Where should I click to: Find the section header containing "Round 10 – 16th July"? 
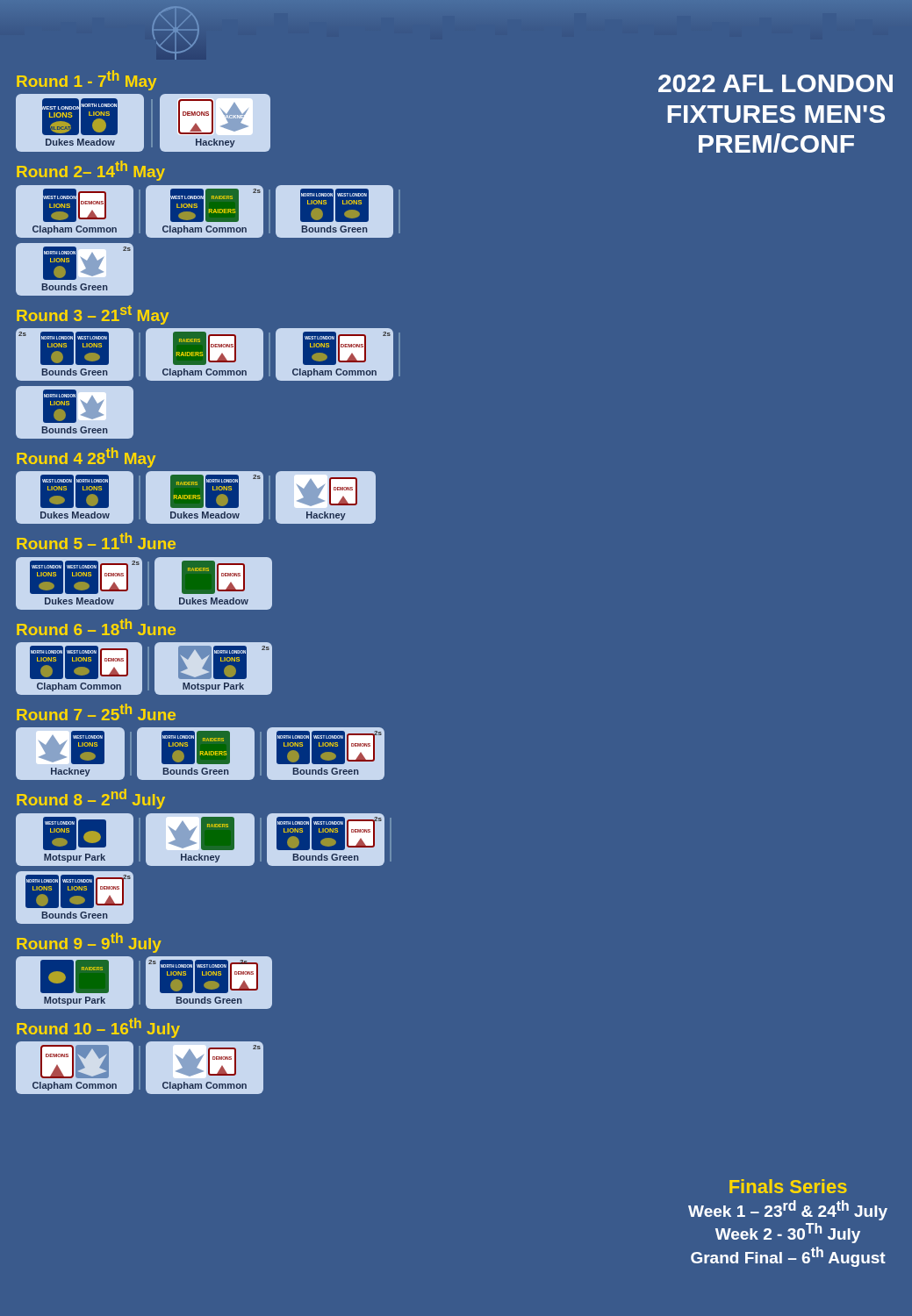(98, 1027)
